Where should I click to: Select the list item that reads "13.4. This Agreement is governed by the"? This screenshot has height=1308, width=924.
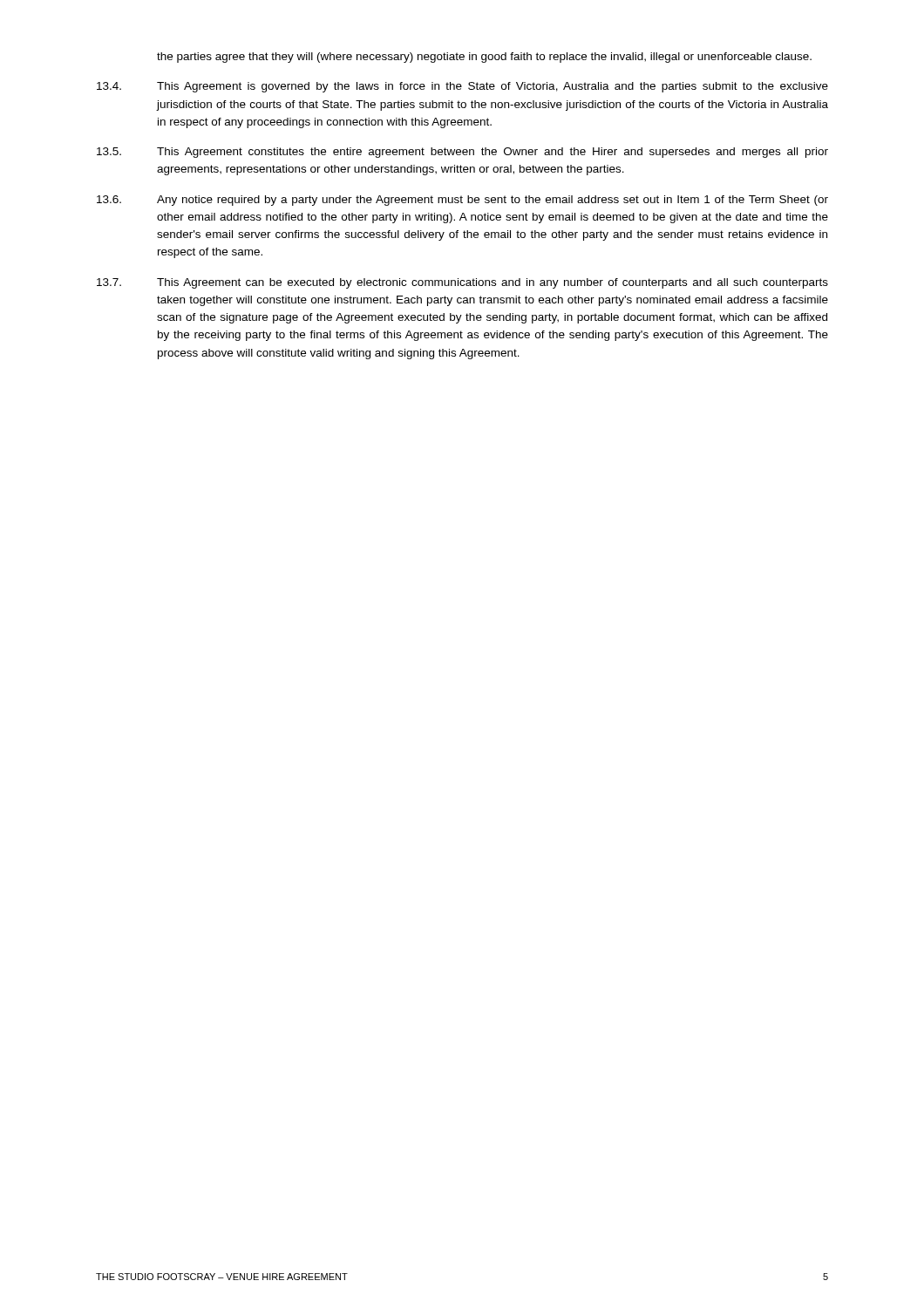462,104
